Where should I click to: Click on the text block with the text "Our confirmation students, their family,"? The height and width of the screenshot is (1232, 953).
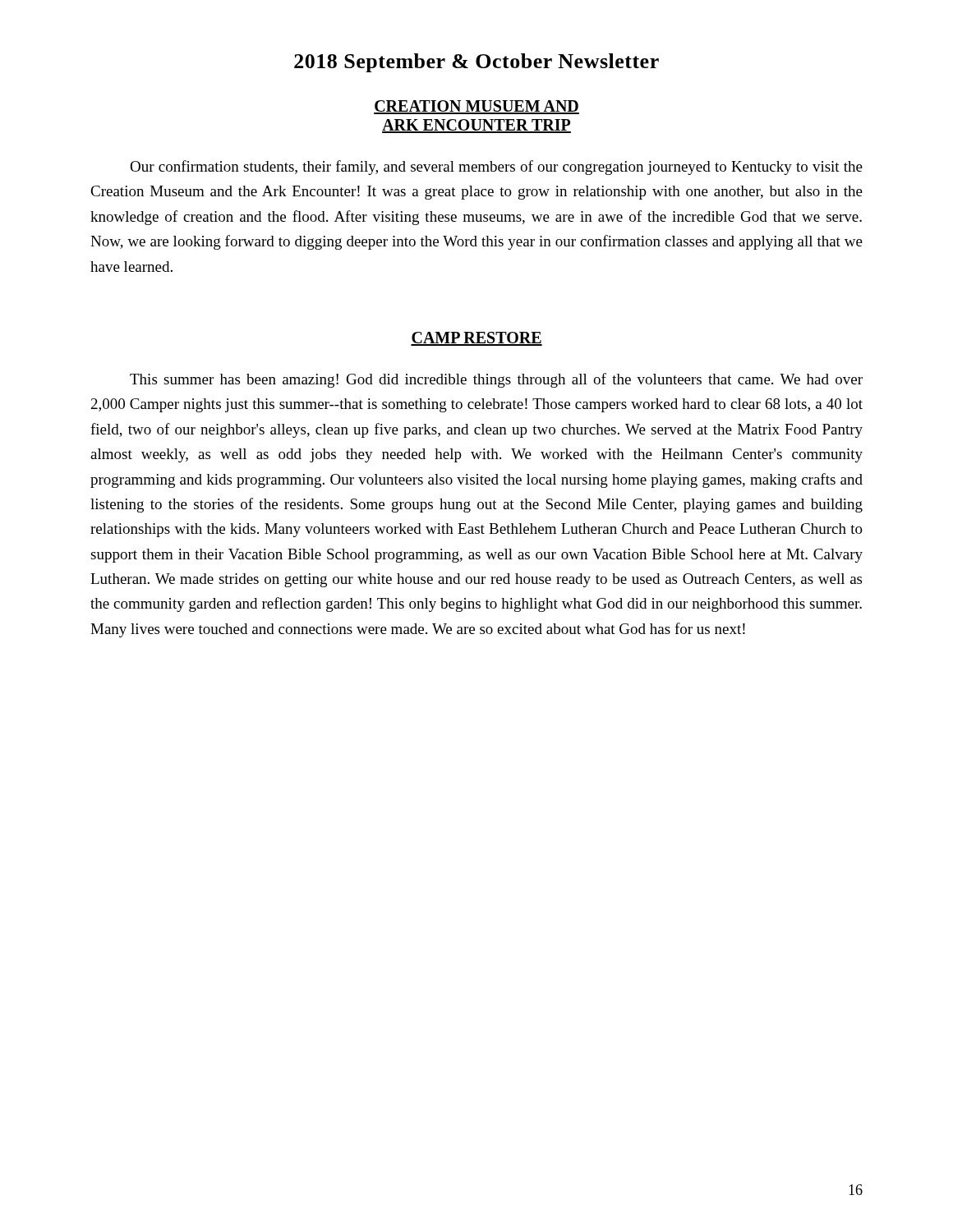coord(476,216)
